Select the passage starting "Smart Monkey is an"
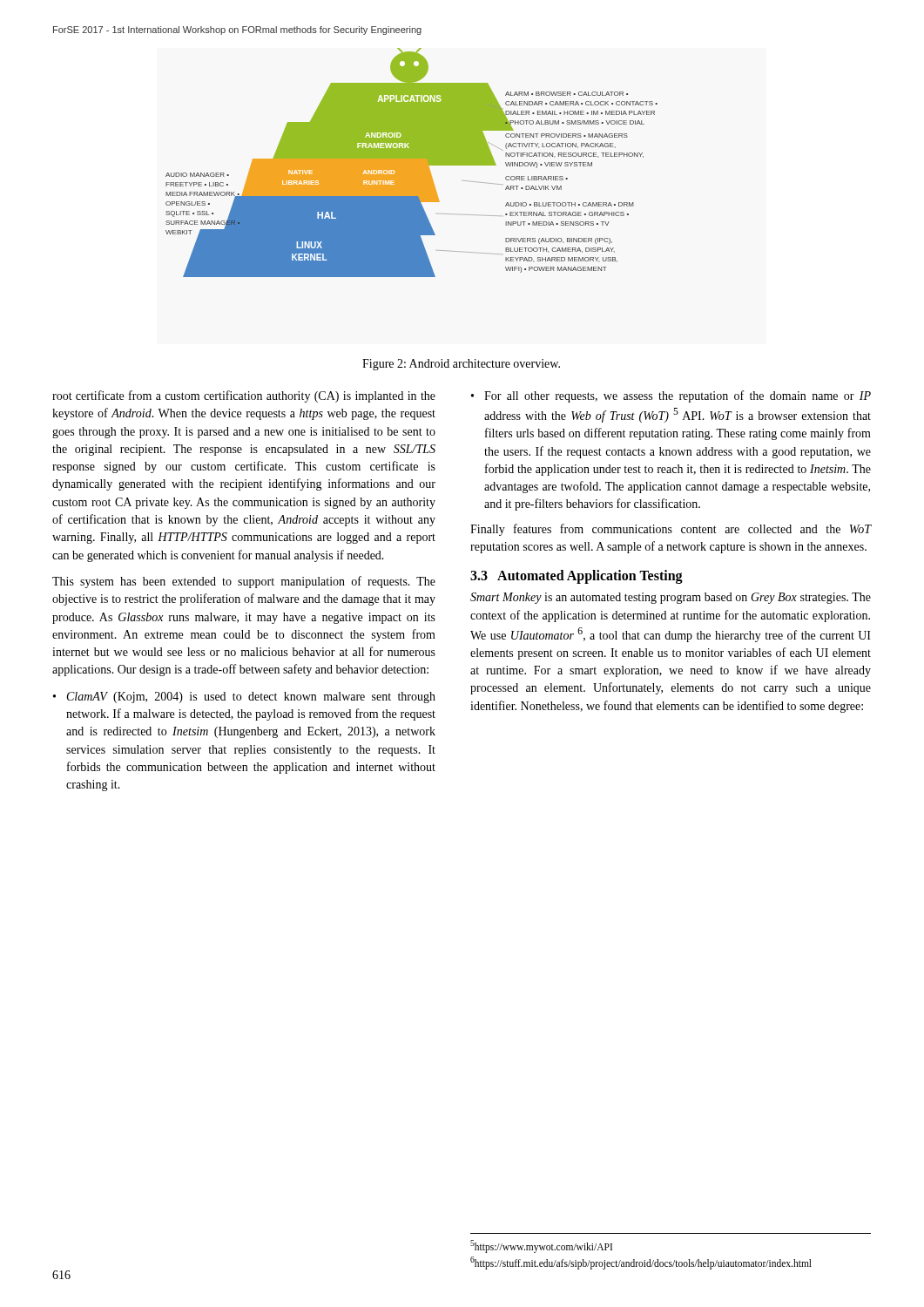The image size is (924, 1307). pos(671,652)
